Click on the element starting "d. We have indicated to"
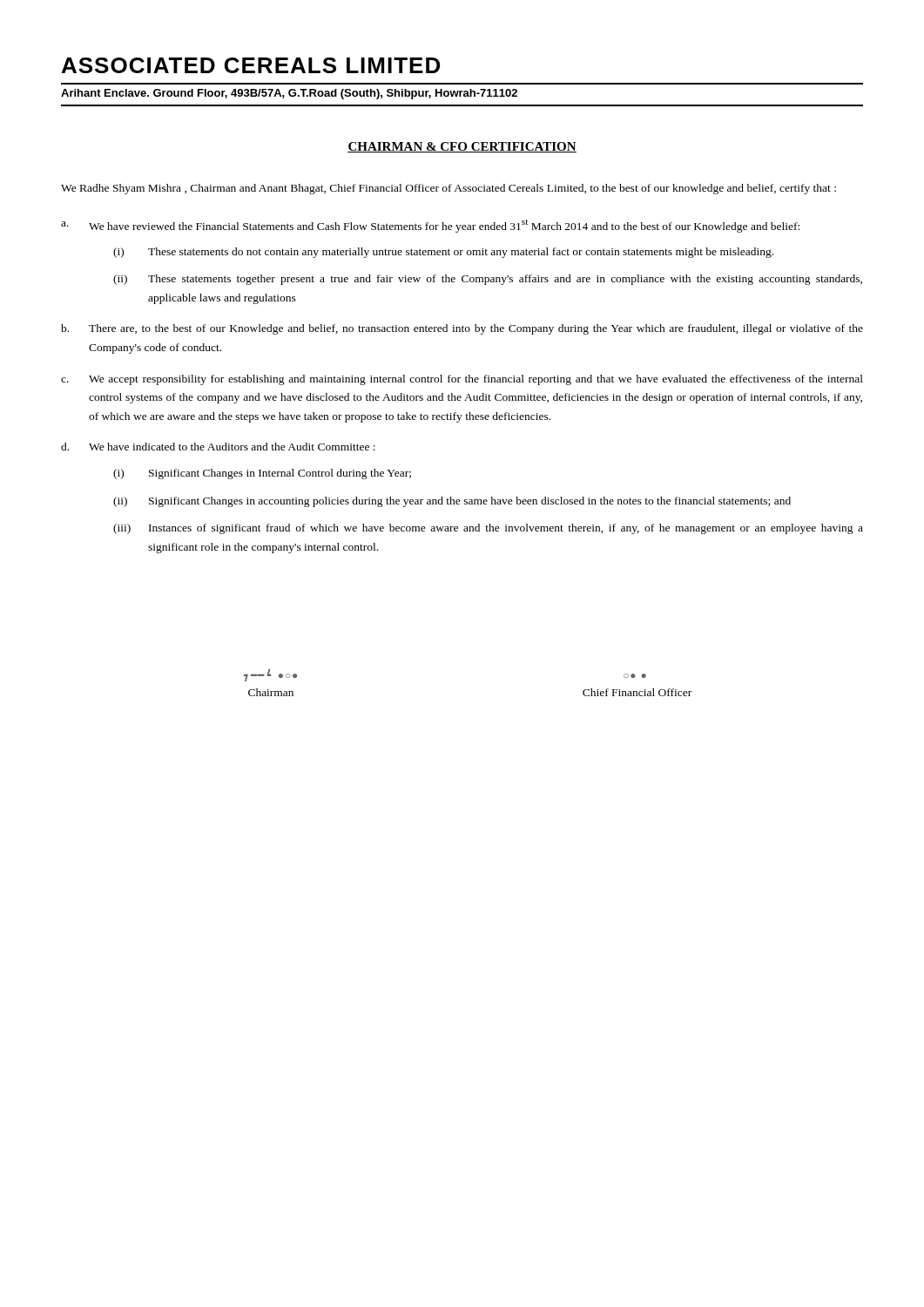 [462, 497]
